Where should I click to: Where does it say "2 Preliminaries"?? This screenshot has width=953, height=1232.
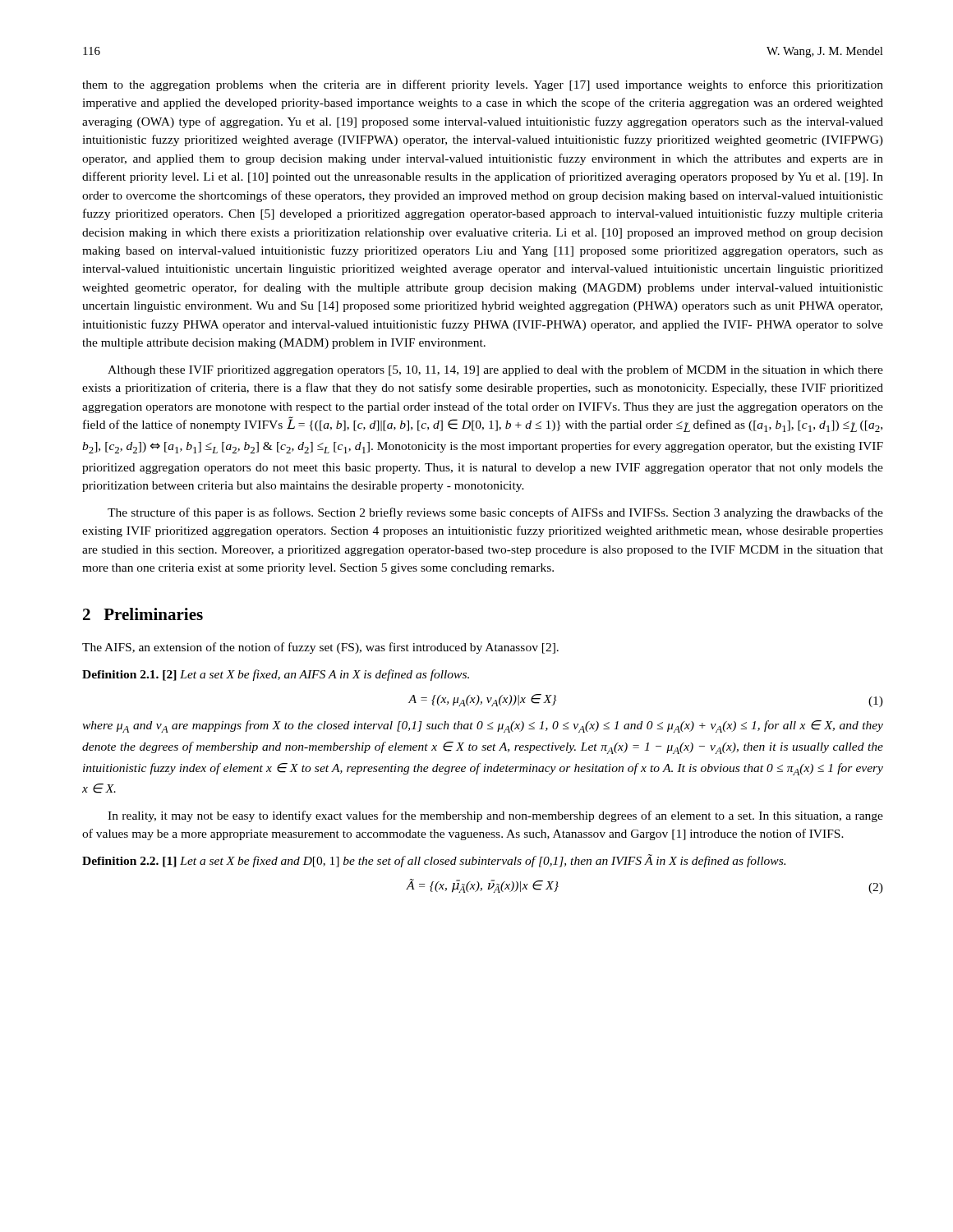pyautogui.click(x=143, y=614)
